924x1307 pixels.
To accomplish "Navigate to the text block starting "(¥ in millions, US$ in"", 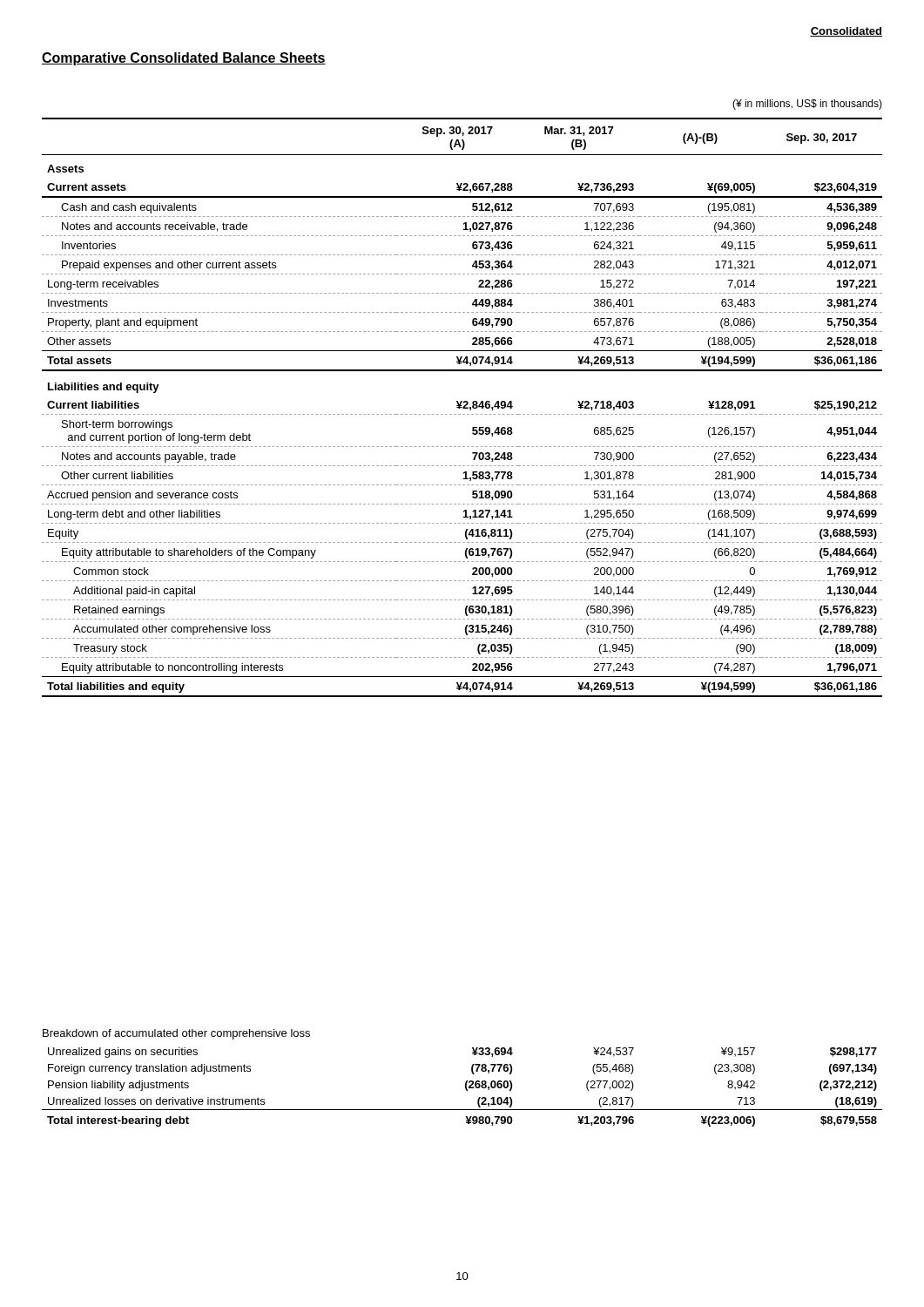I will point(807,104).
